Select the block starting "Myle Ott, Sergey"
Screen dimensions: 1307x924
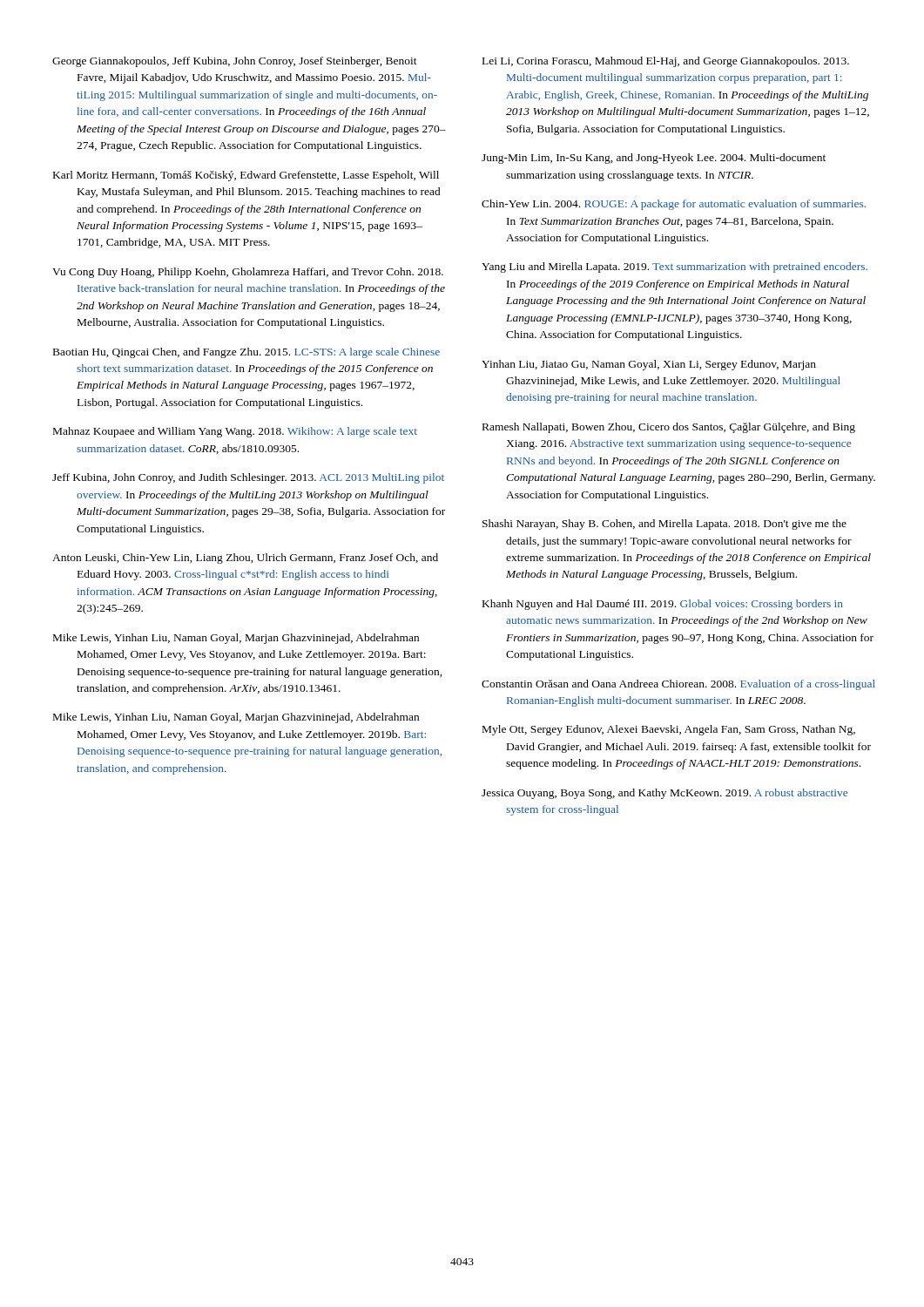676,746
